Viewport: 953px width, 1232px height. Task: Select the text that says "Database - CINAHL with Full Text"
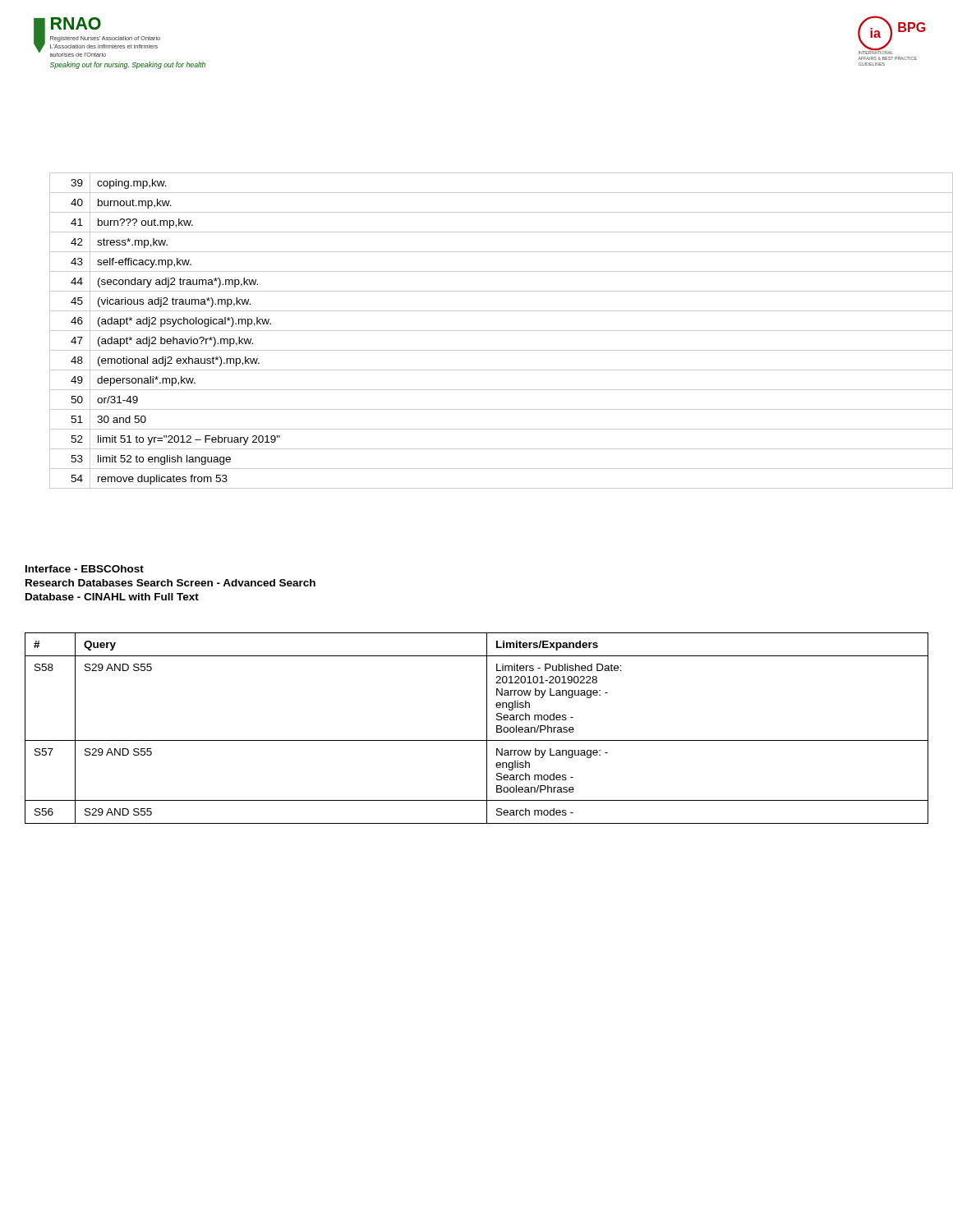click(112, 597)
